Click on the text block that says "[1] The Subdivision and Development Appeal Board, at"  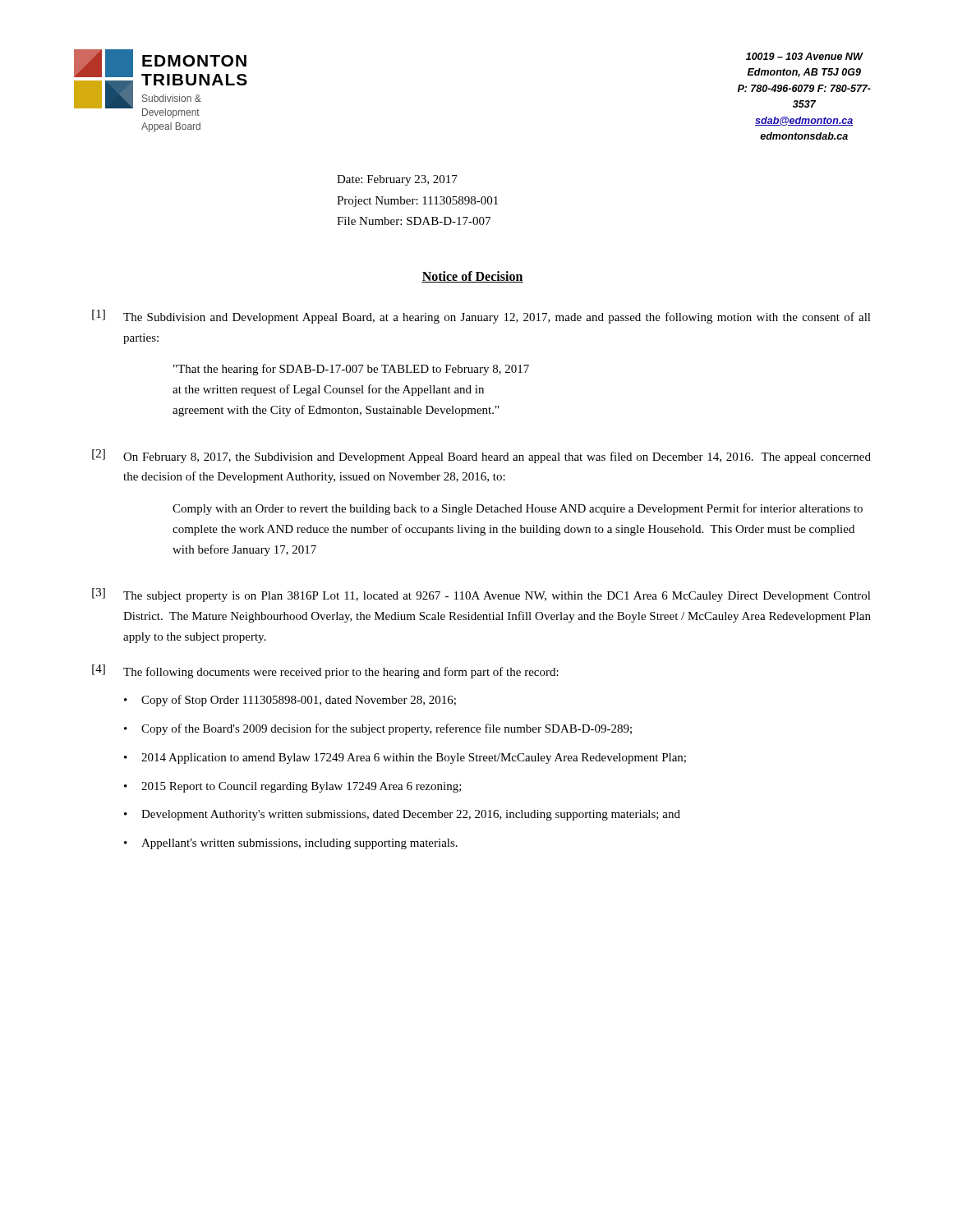pyautogui.click(x=472, y=369)
